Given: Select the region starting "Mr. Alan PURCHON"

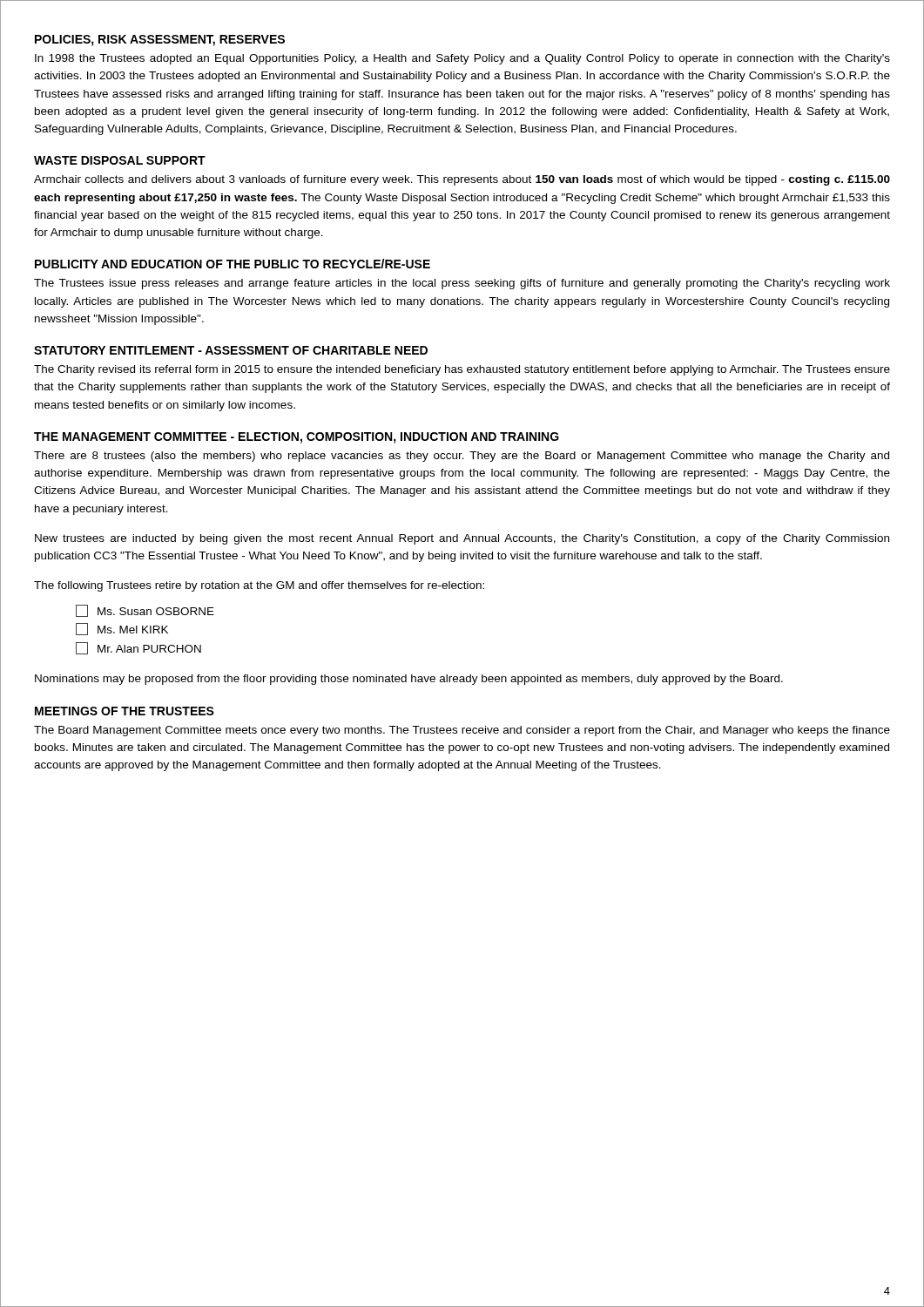Looking at the screenshot, I should point(139,649).
